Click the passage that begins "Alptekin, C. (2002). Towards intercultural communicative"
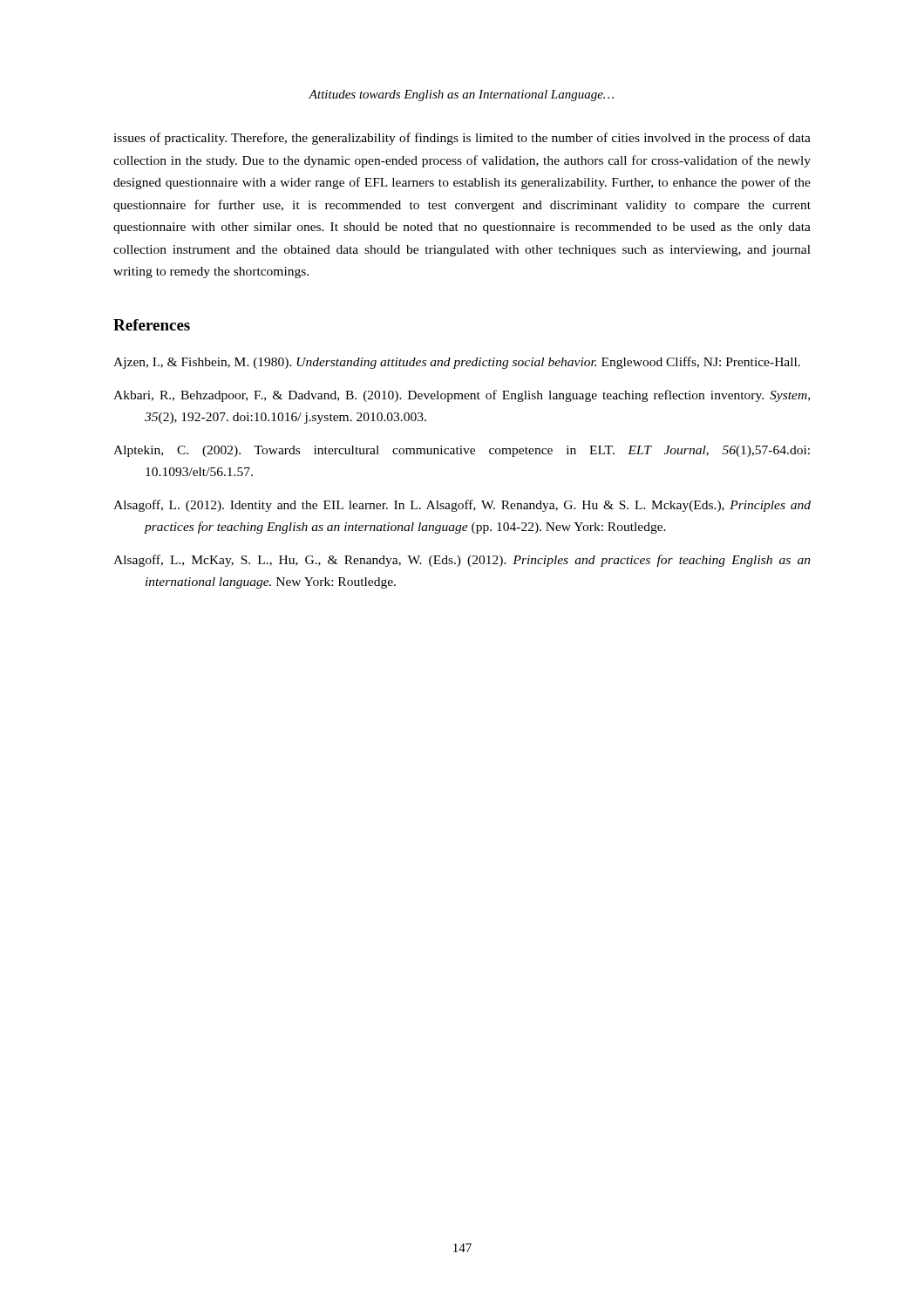 coord(462,460)
